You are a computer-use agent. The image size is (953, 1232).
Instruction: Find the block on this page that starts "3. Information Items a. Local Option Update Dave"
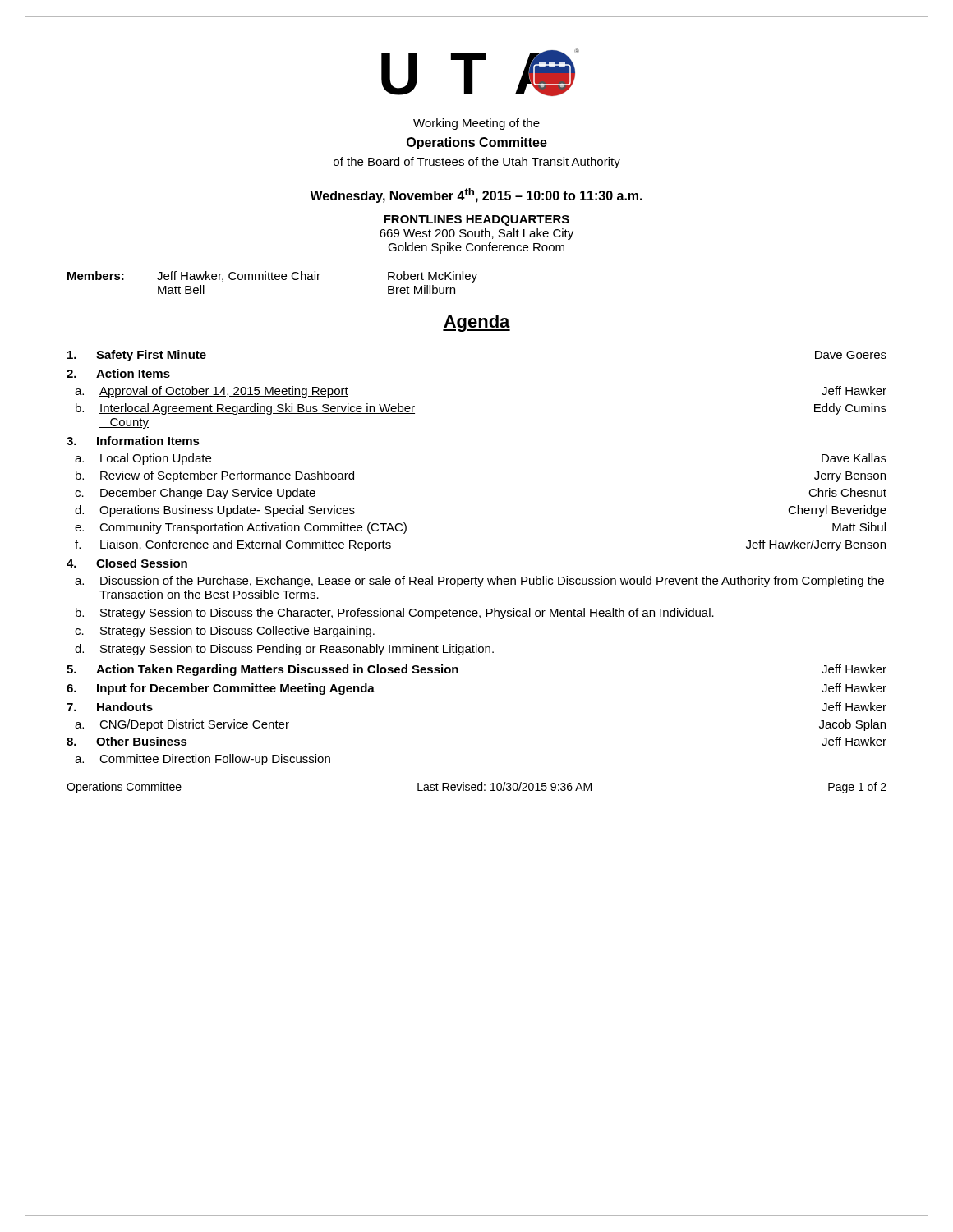(x=133, y=441)
